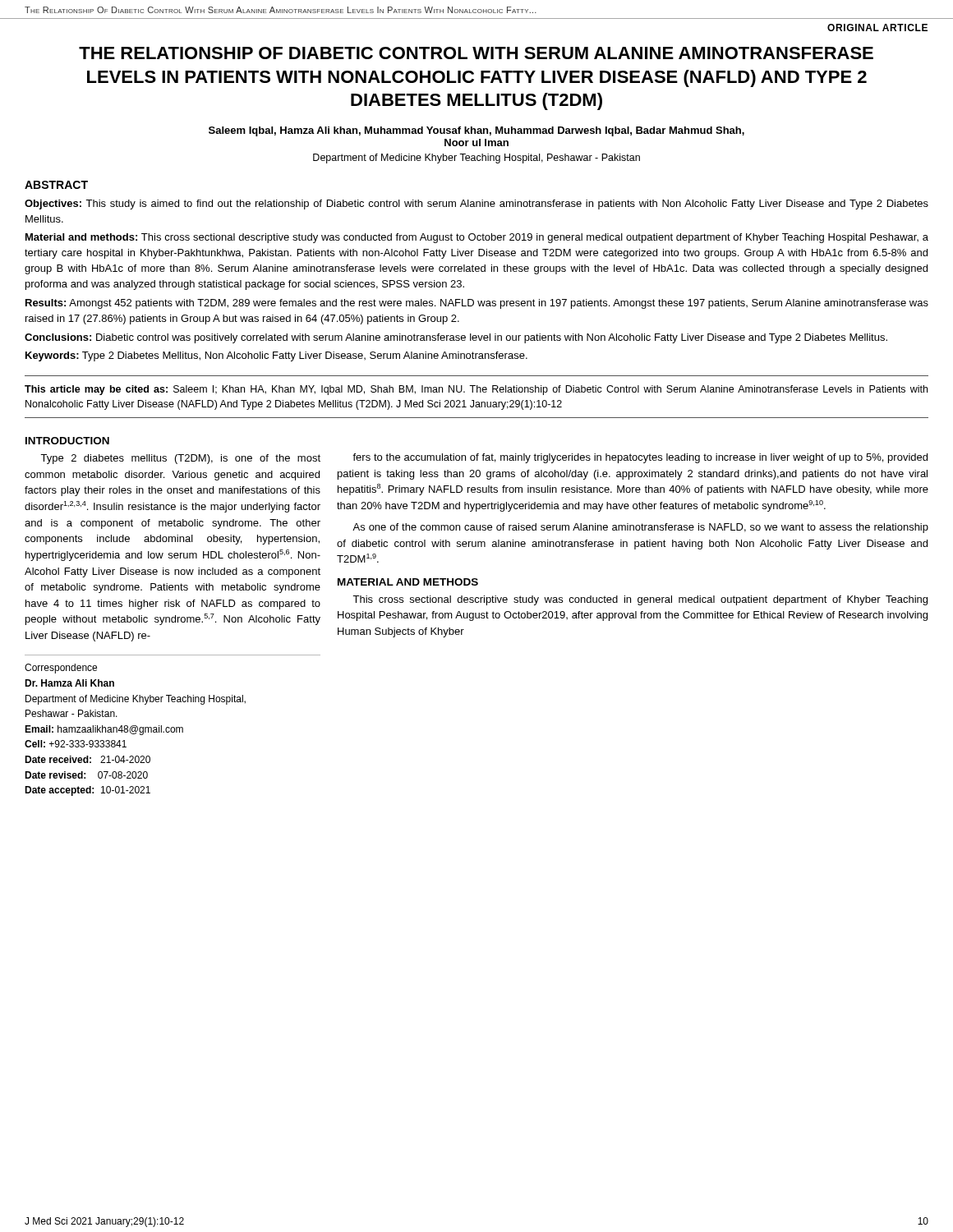Locate the block starting "ORIGINAL ARTICLE"
This screenshot has height=1232, width=953.
click(x=878, y=28)
